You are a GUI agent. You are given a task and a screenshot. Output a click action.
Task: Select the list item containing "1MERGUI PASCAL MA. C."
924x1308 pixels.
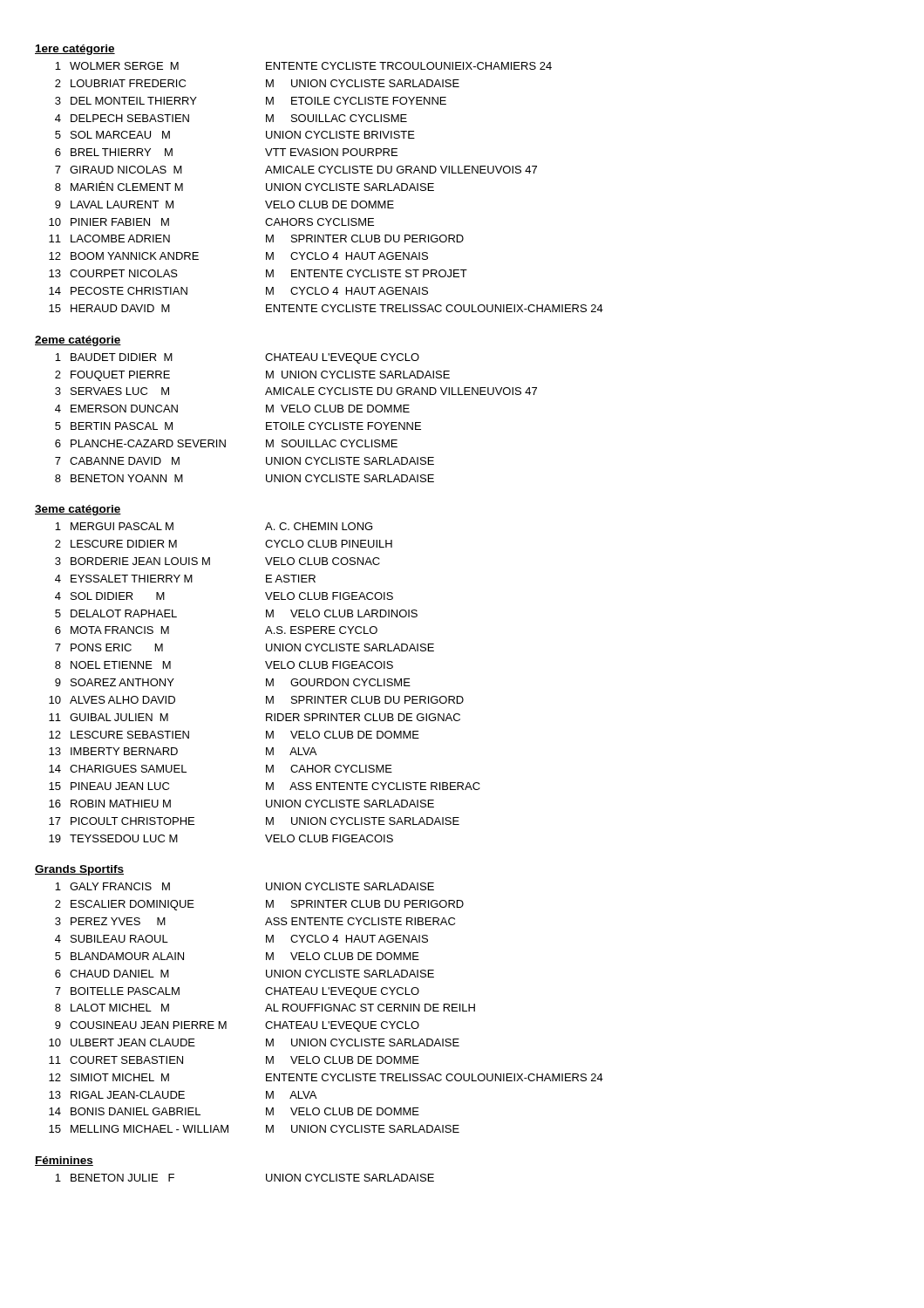point(125,525)
